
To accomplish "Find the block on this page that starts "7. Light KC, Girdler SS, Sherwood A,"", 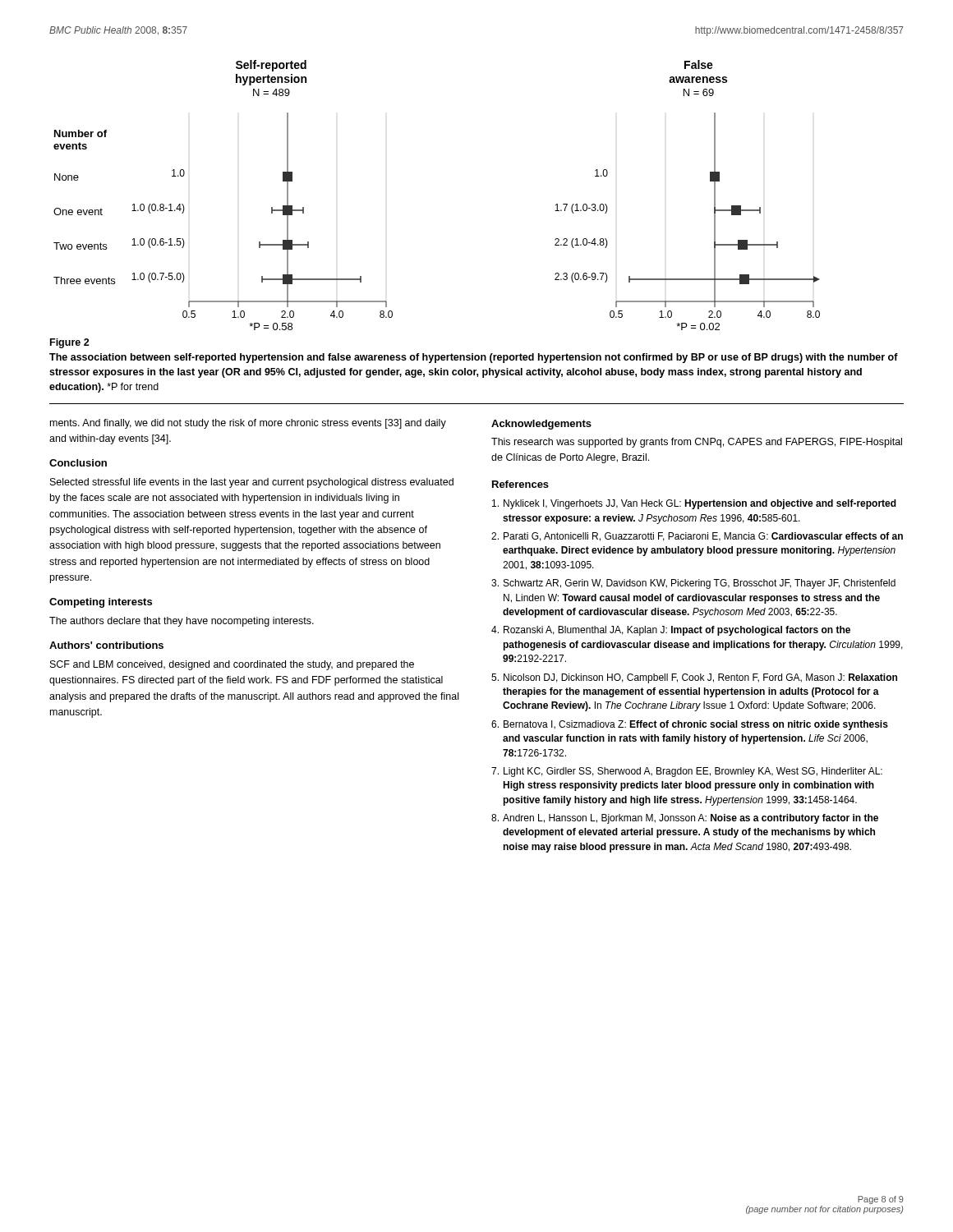I will 698,786.
